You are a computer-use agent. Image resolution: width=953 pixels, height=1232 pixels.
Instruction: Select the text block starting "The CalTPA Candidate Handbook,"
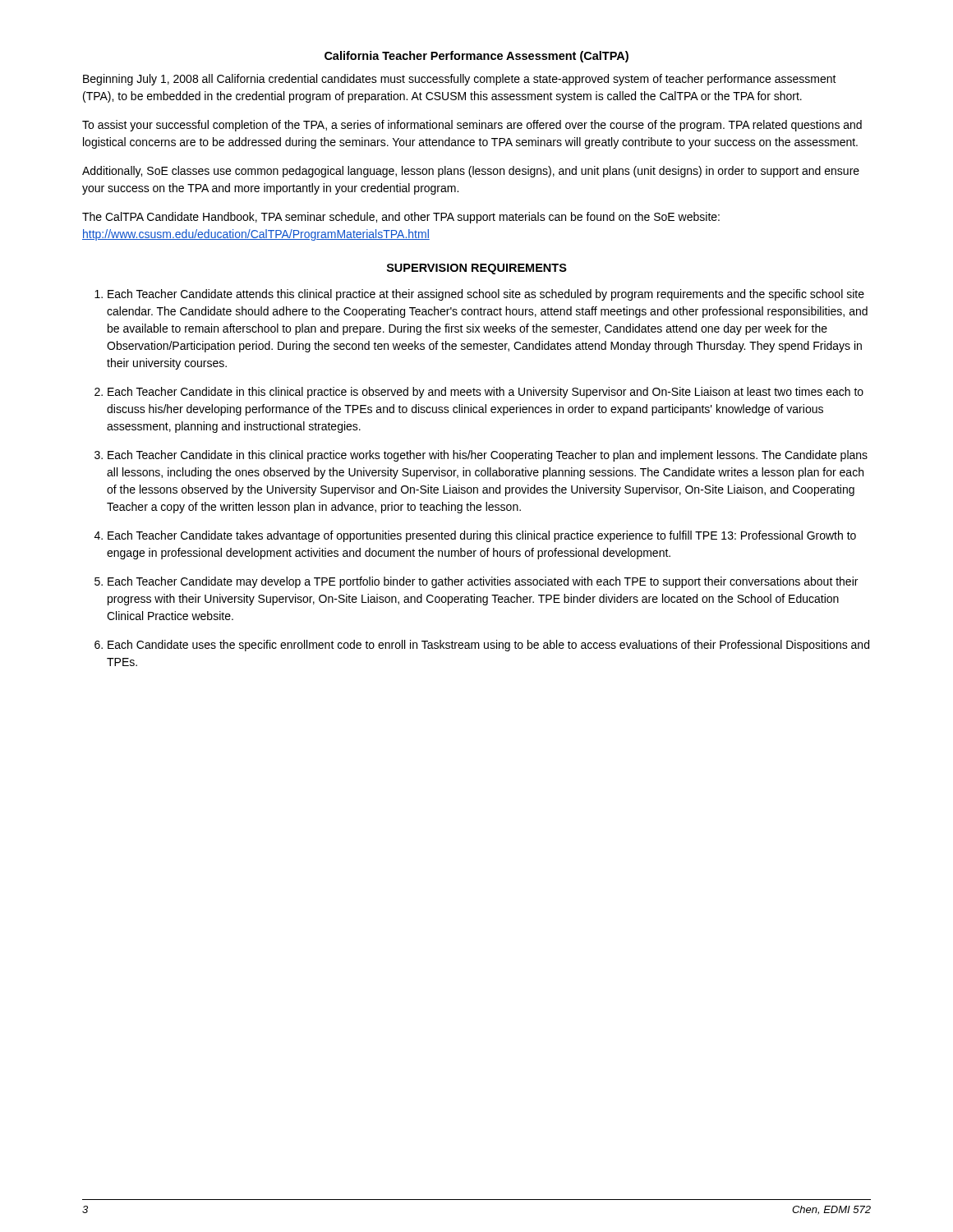pos(401,225)
